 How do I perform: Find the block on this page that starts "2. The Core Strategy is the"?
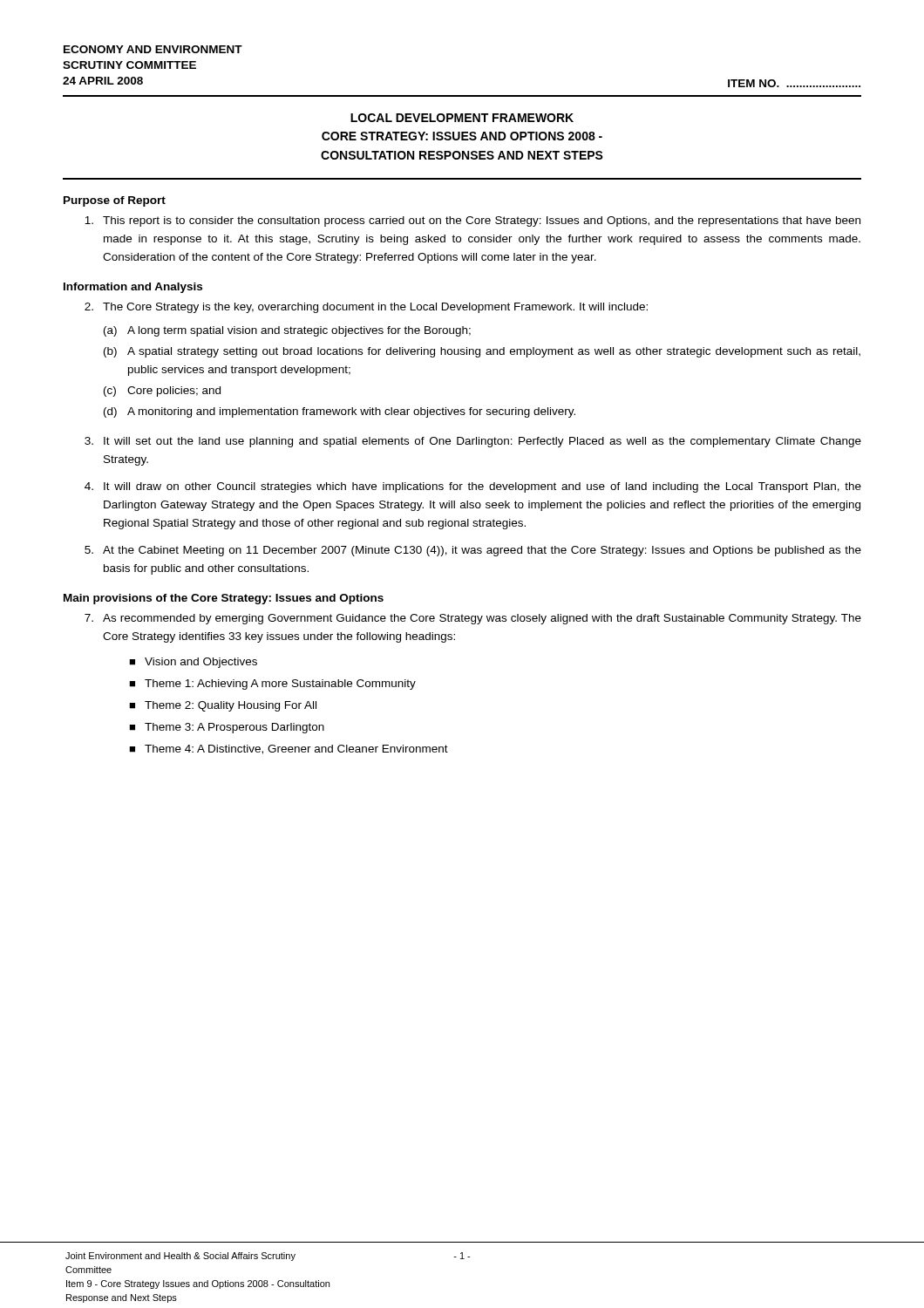(x=462, y=361)
